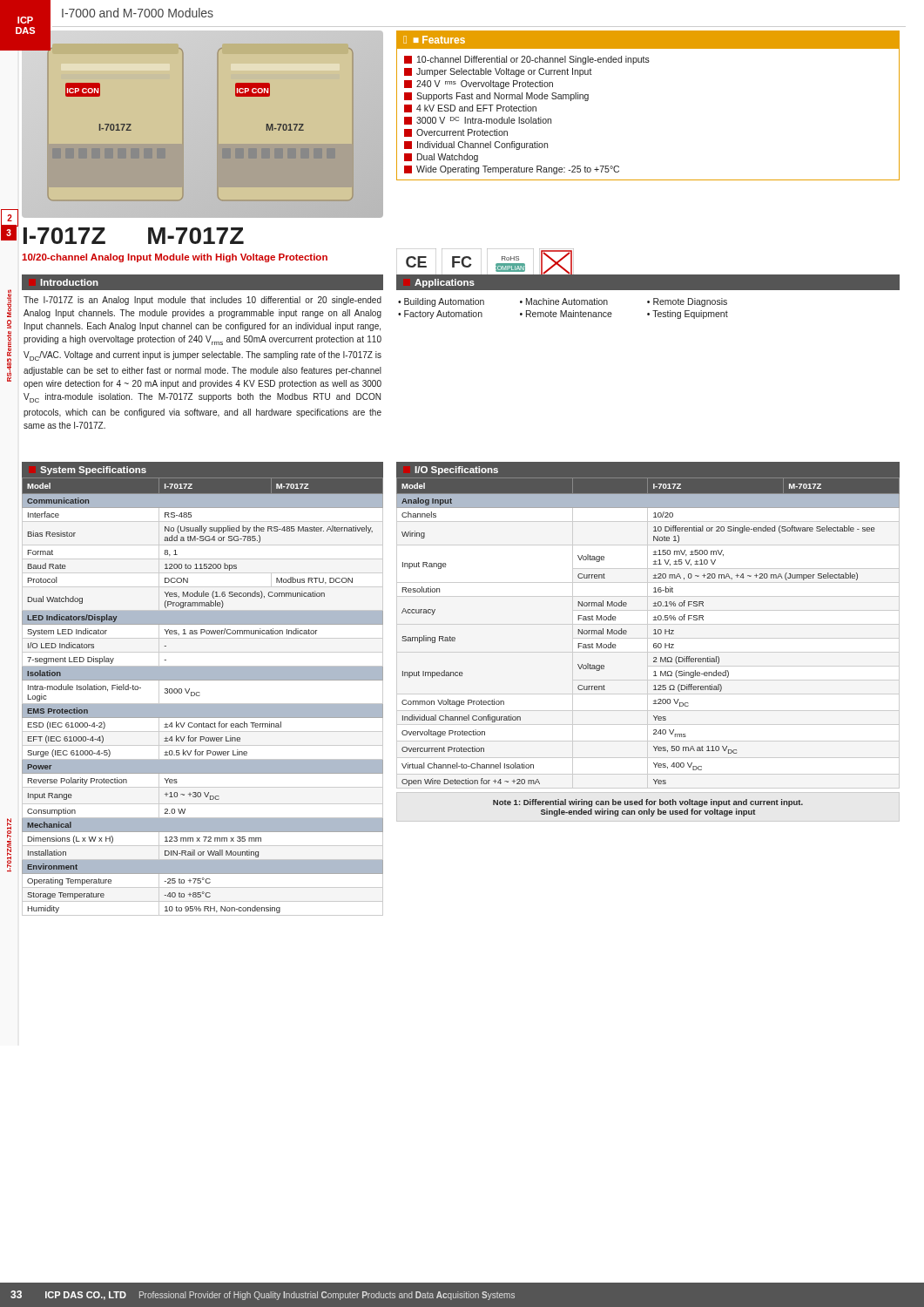924x1307 pixels.
Task: Select the list item that reads "• Remote Diagnosis"
Action: [x=687, y=302]
